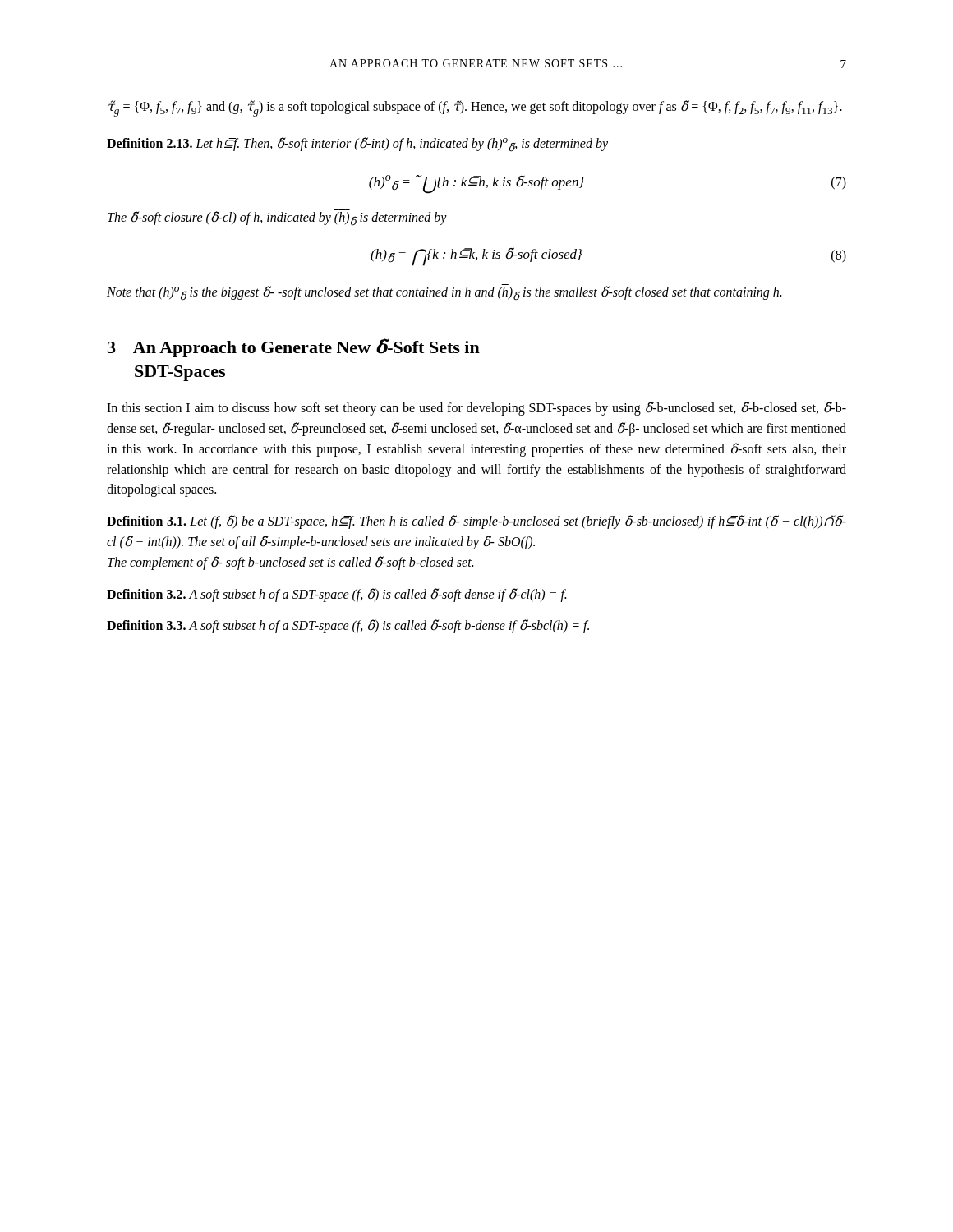This screenshot has height=1232, width=953.
Task: Select the region starting "Definition 3.2. A soft subset"
Action: 337,594
